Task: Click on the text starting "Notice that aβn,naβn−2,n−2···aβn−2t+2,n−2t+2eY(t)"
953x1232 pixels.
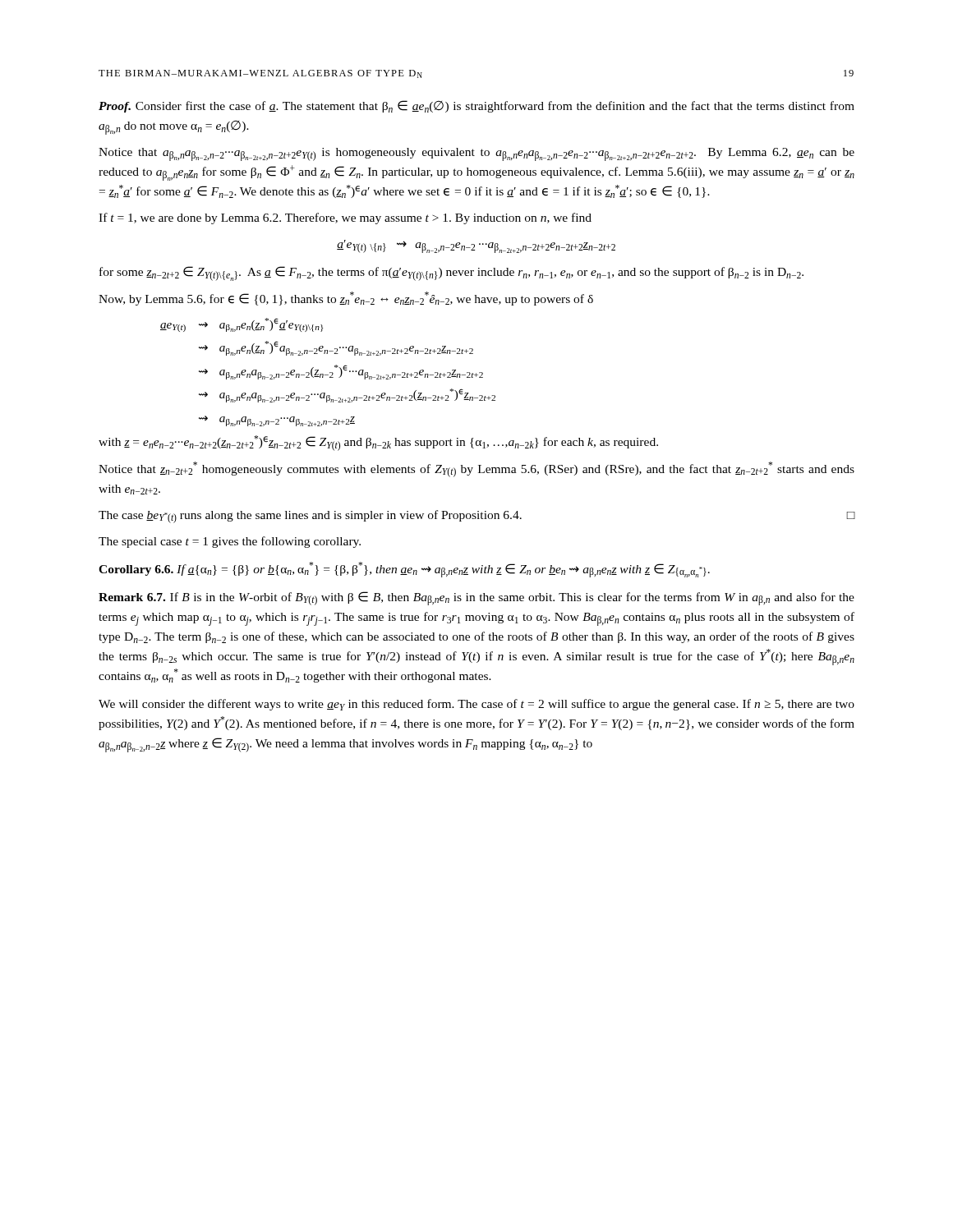Action: [x=476, y=173]
